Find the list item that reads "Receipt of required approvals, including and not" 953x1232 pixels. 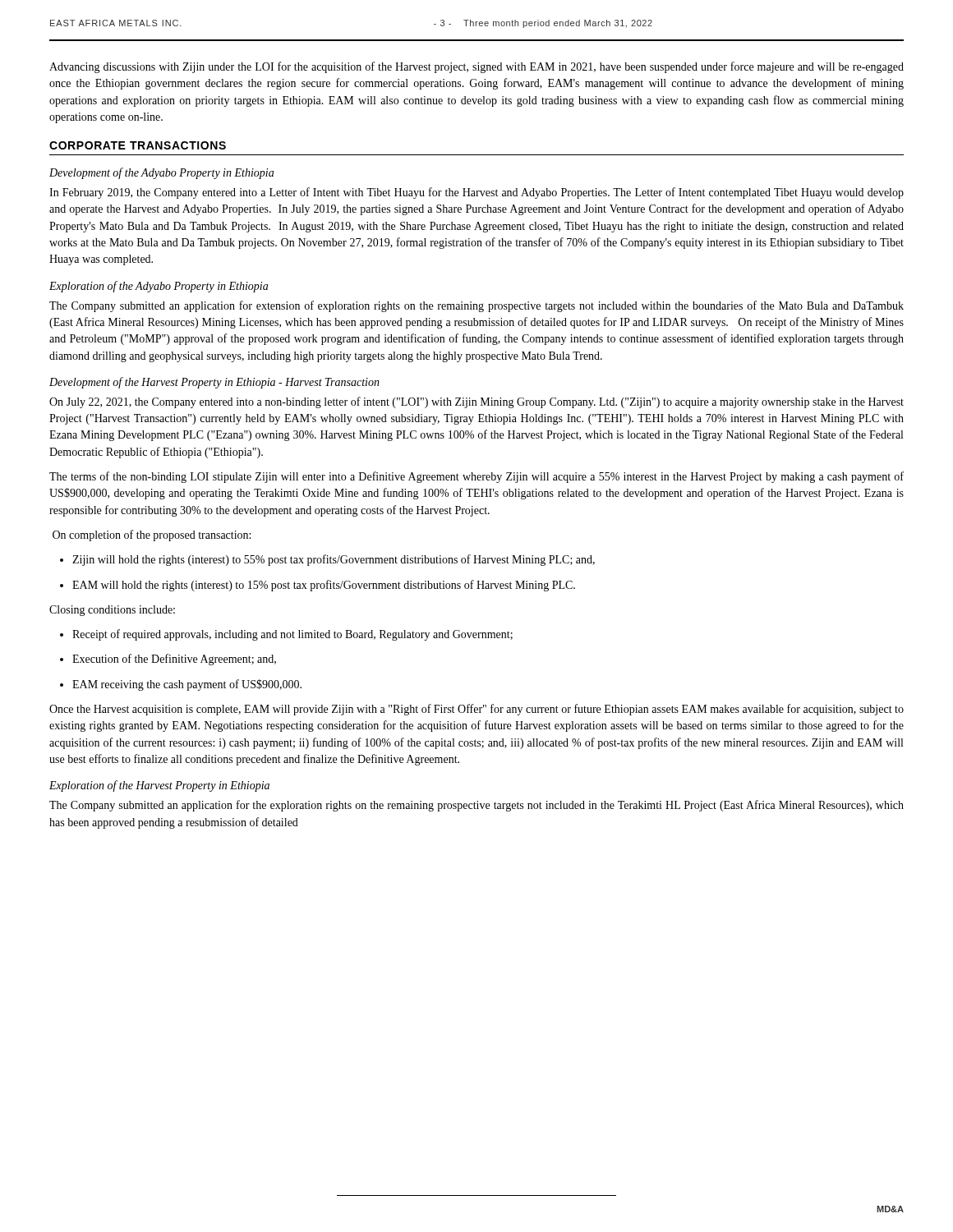(x=476, y=635)
